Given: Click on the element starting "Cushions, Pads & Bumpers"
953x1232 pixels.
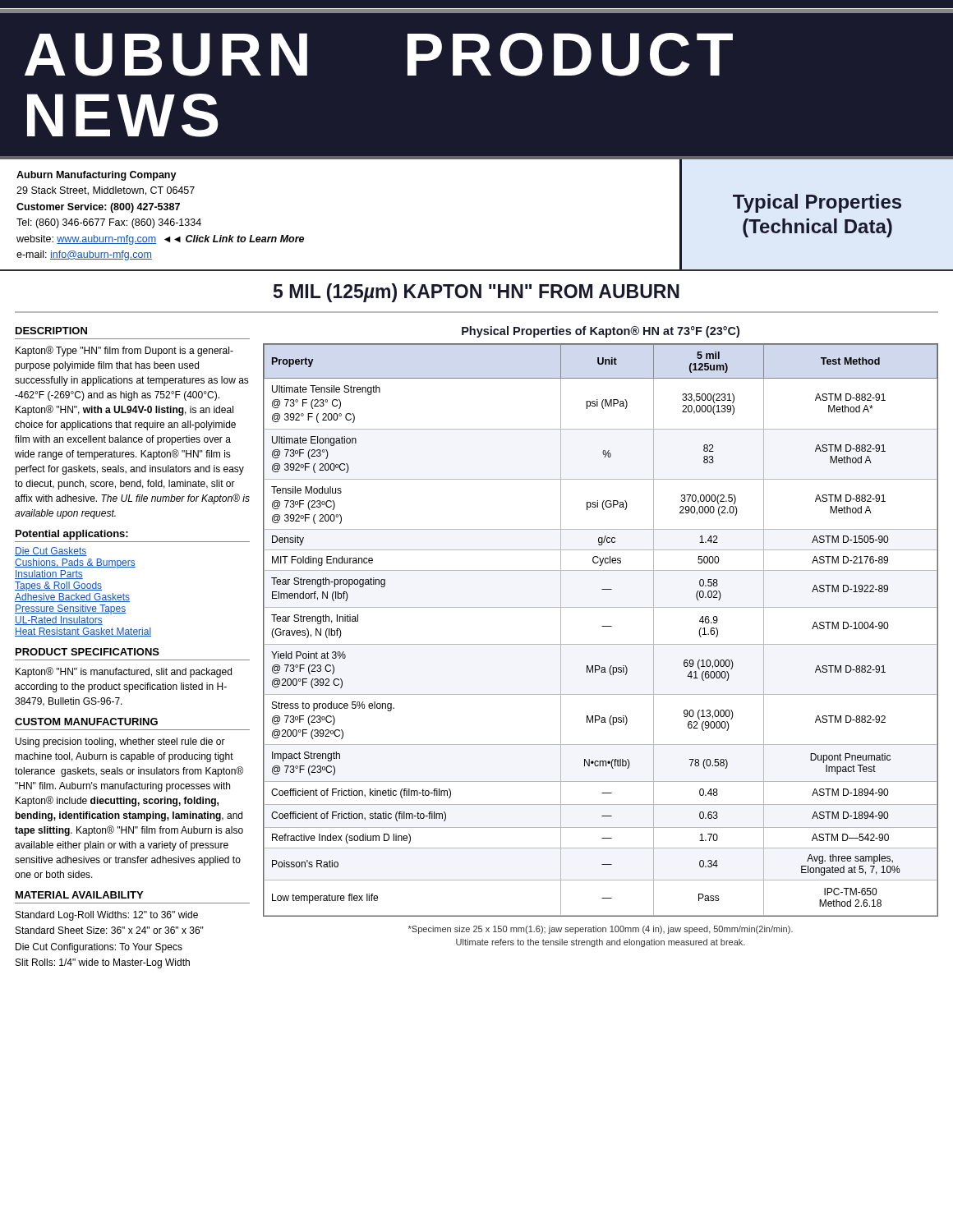Looking at the screenshot, I should (x=75, y=563).
